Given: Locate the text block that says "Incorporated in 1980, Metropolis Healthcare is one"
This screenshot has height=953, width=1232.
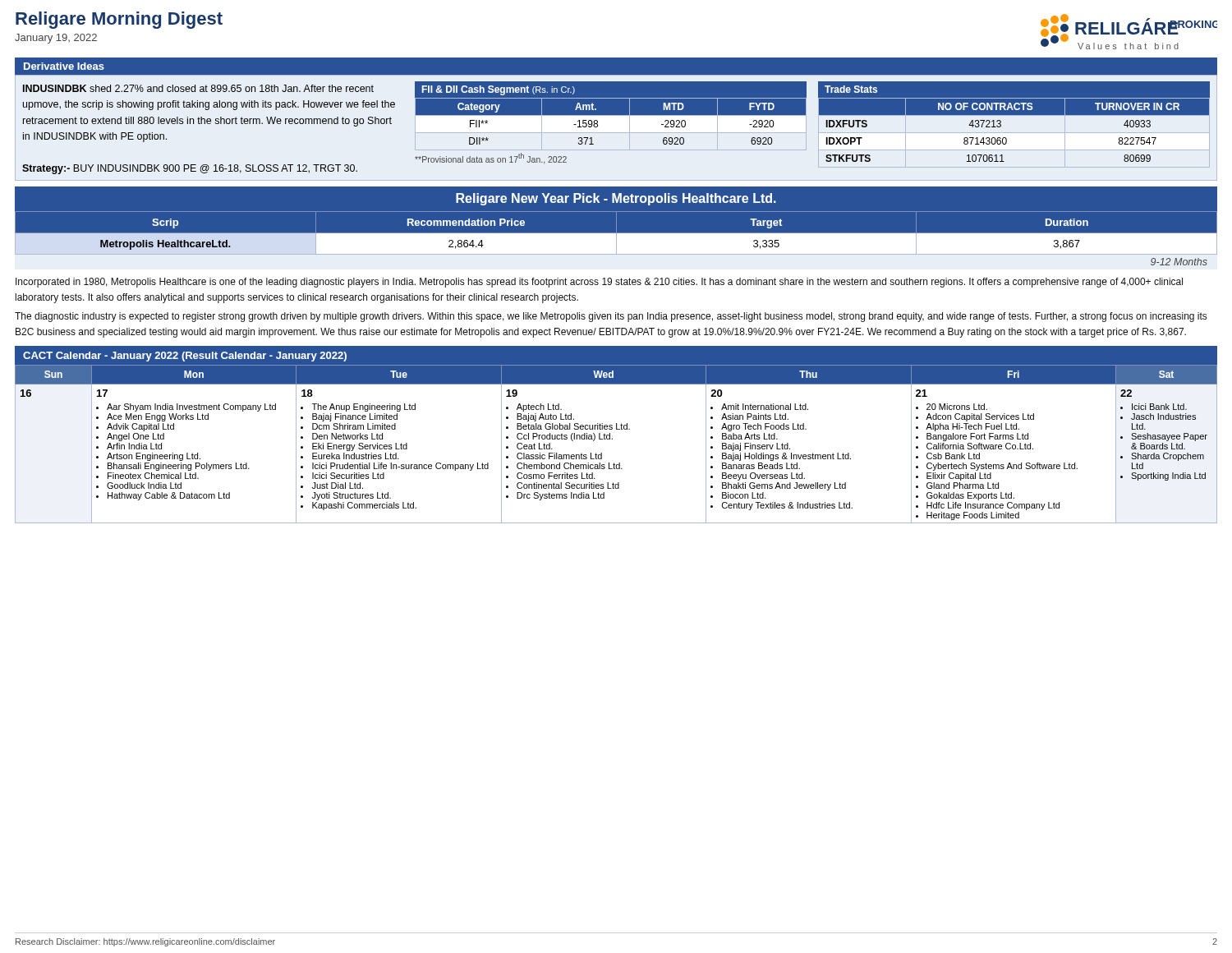Looking at the screenshot, I should tap(599, 290).
